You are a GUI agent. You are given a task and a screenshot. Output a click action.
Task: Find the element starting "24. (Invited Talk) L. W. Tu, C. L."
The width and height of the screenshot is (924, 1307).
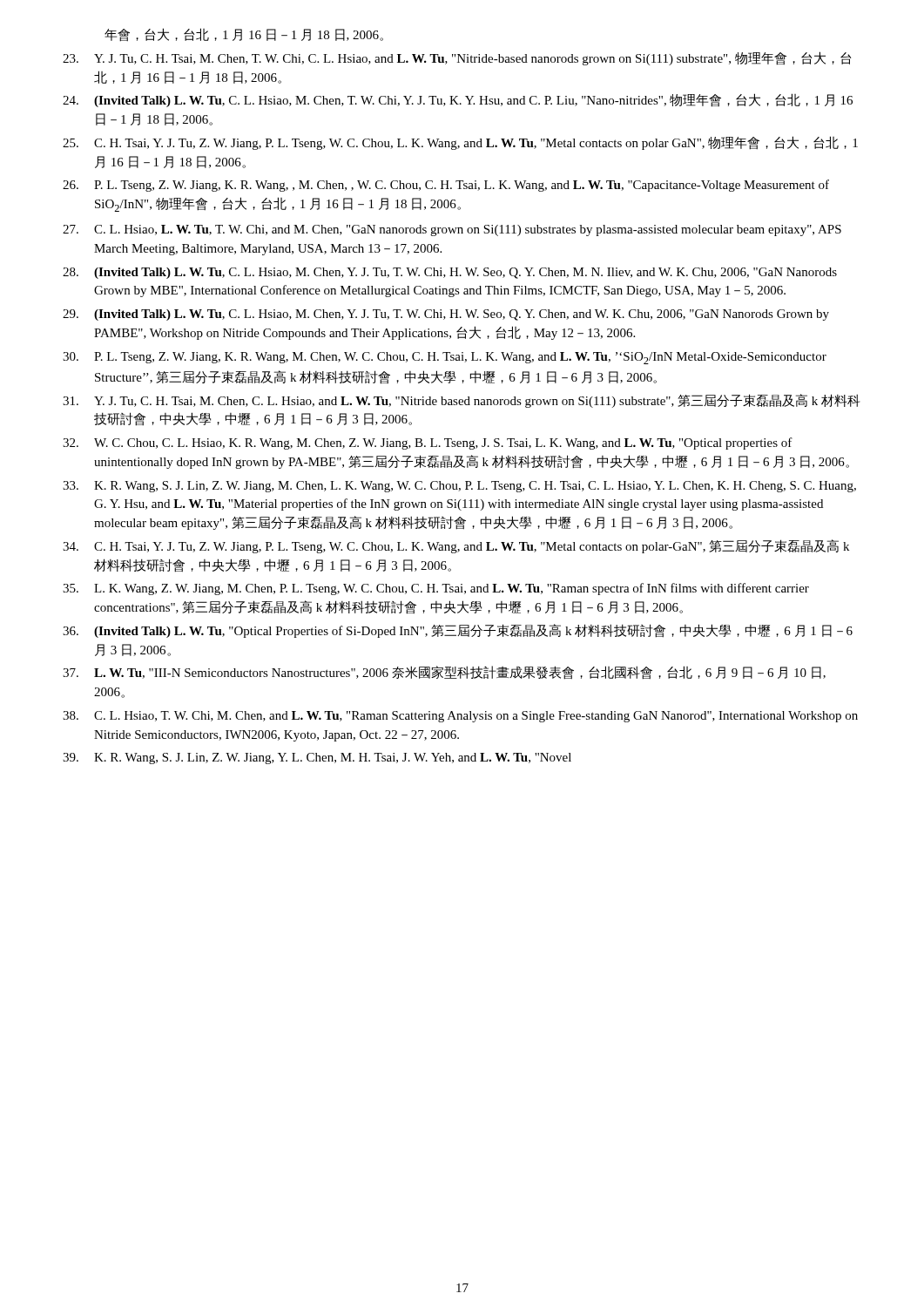click(462, 111)
